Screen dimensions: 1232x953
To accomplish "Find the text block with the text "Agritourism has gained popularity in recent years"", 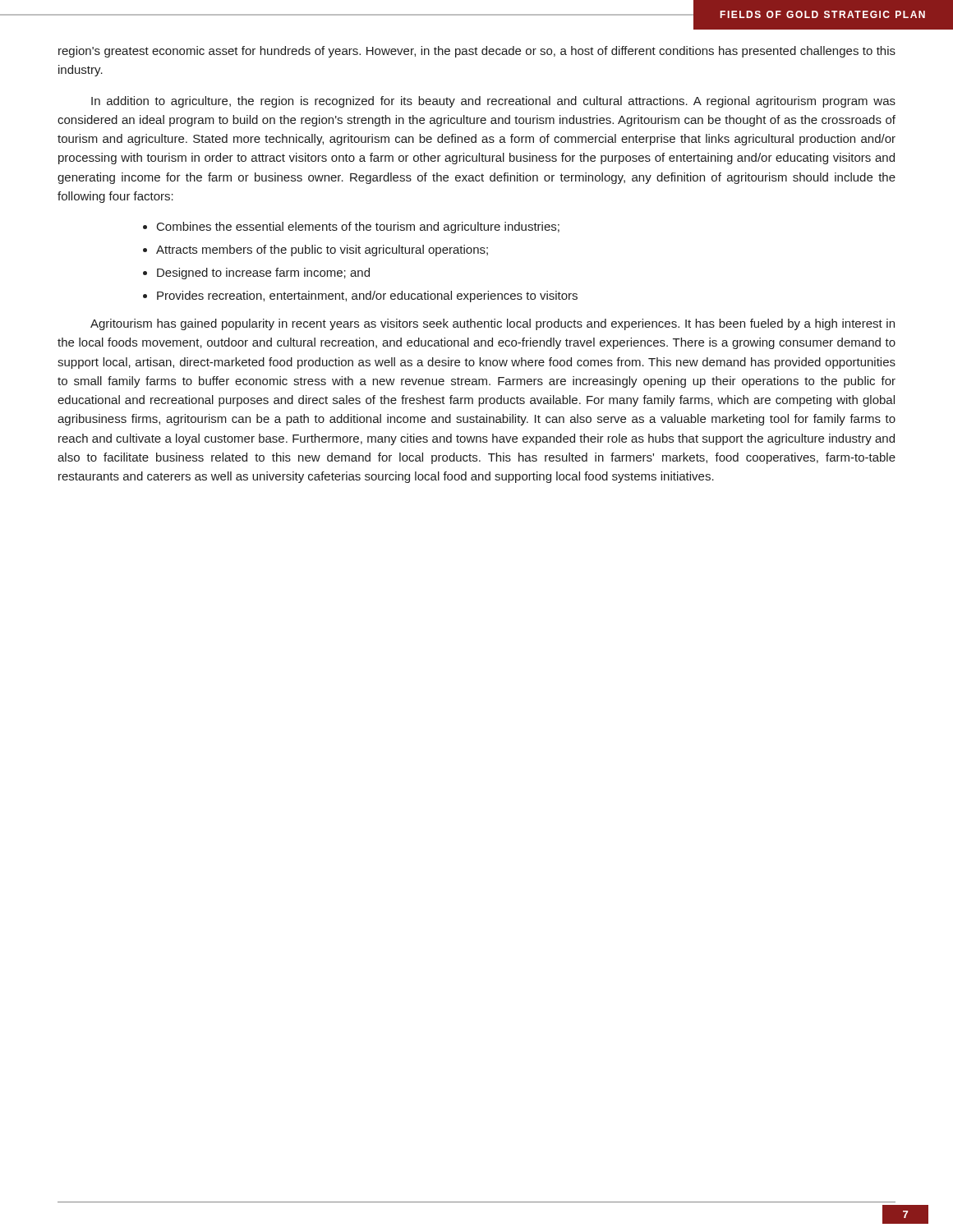I will 476,400.
